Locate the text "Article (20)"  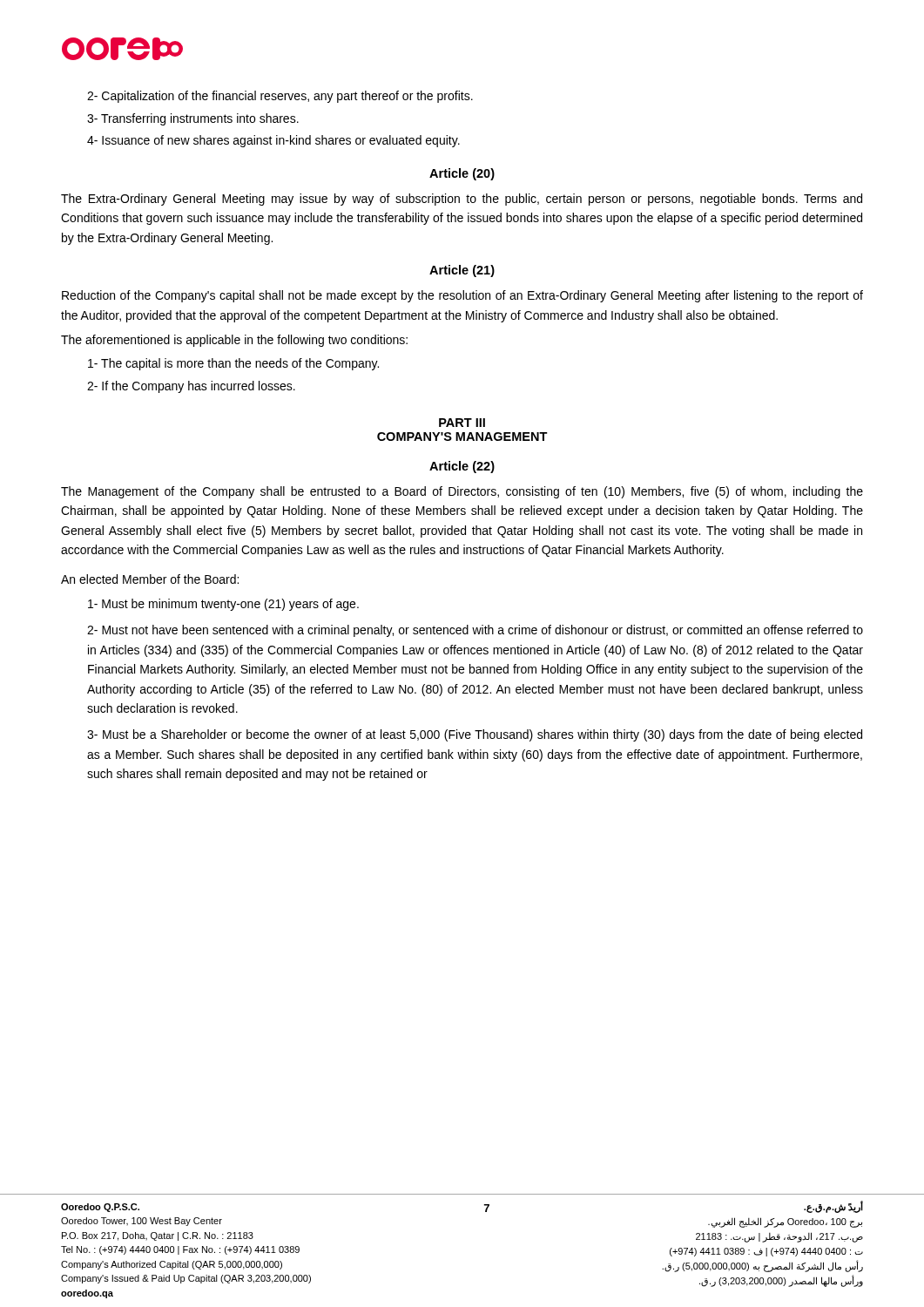click(462, 173)
